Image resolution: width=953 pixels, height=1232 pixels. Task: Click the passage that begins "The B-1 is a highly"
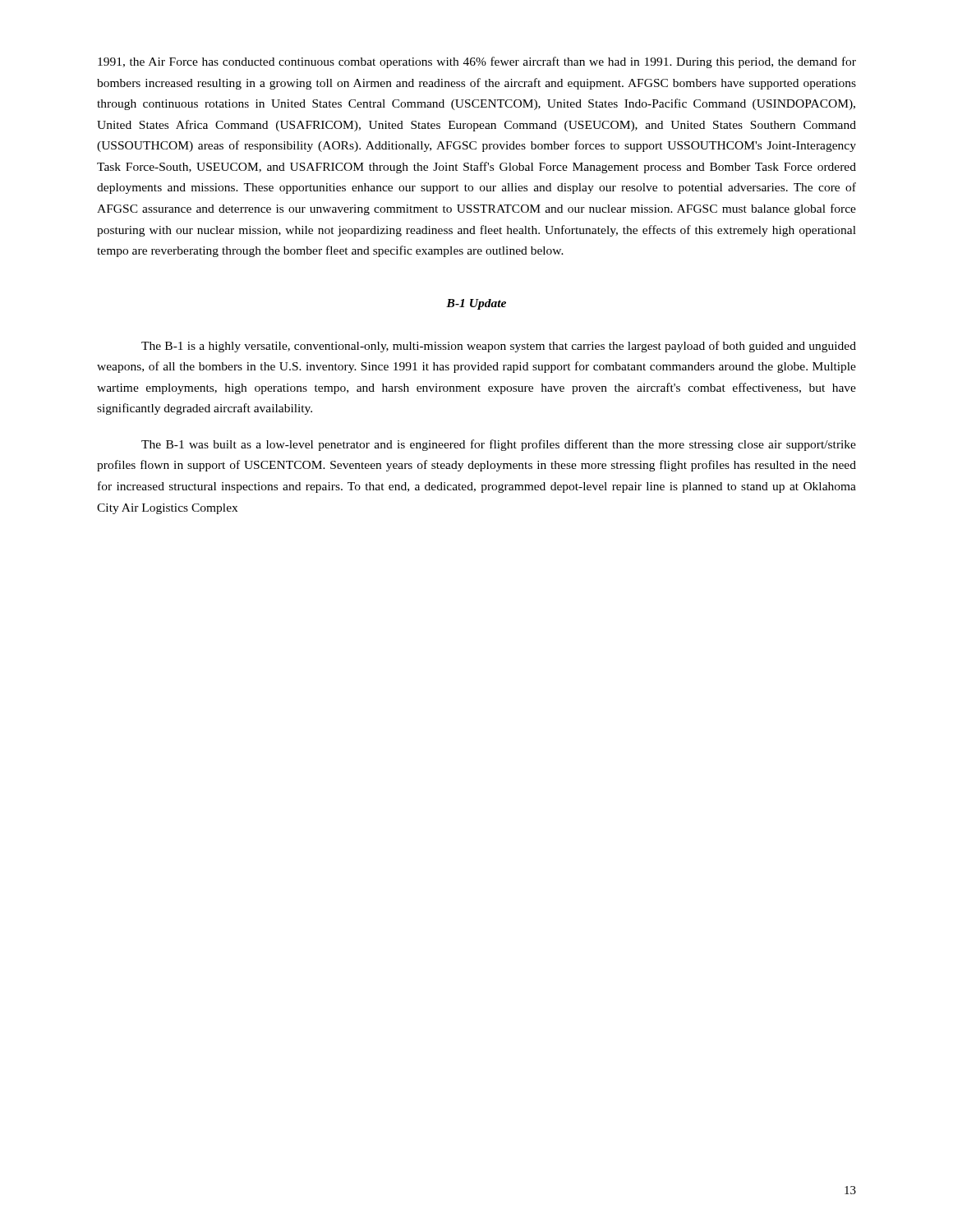click(476, 377)
